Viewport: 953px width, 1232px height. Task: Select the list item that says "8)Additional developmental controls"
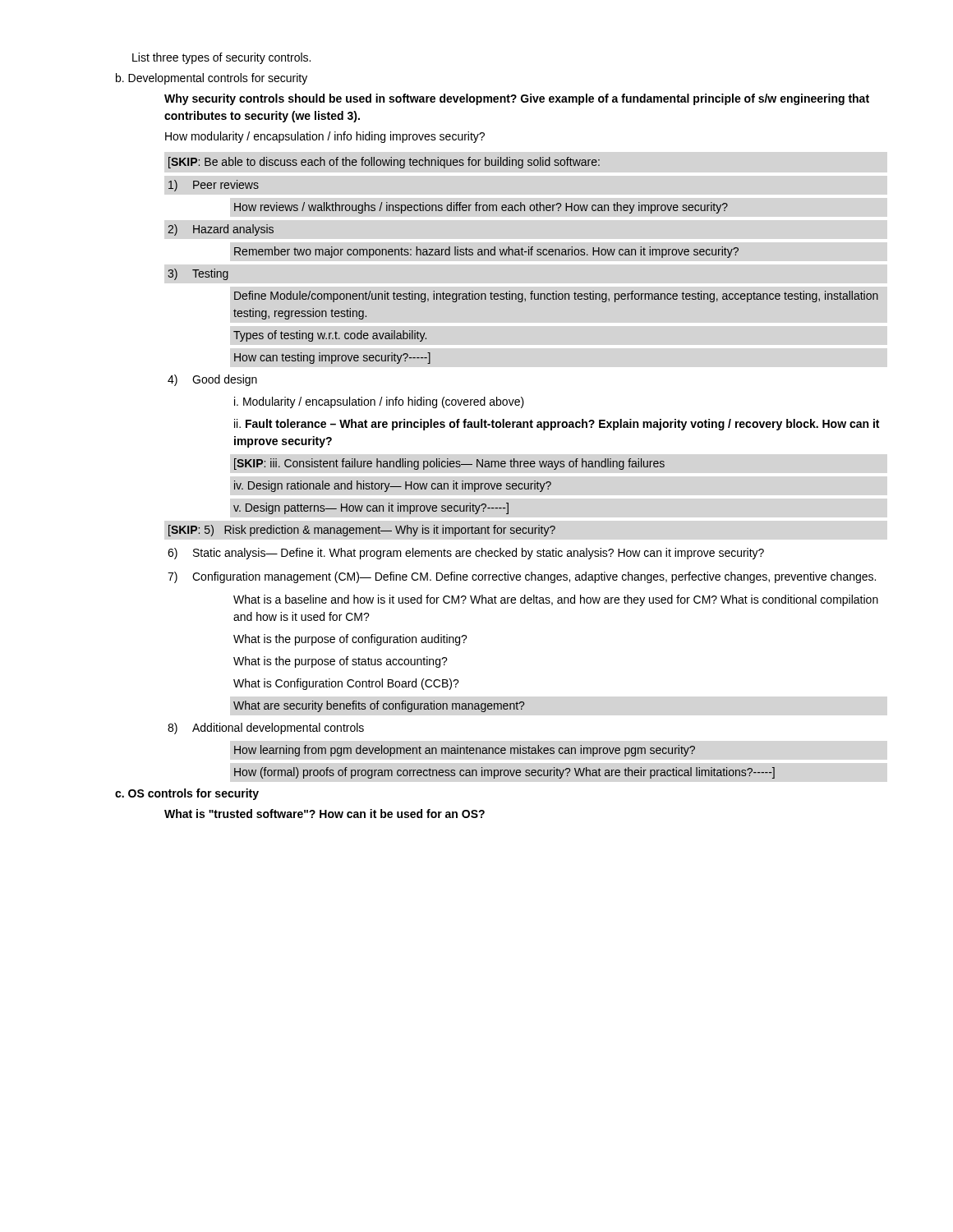click(x=266, y=728)
